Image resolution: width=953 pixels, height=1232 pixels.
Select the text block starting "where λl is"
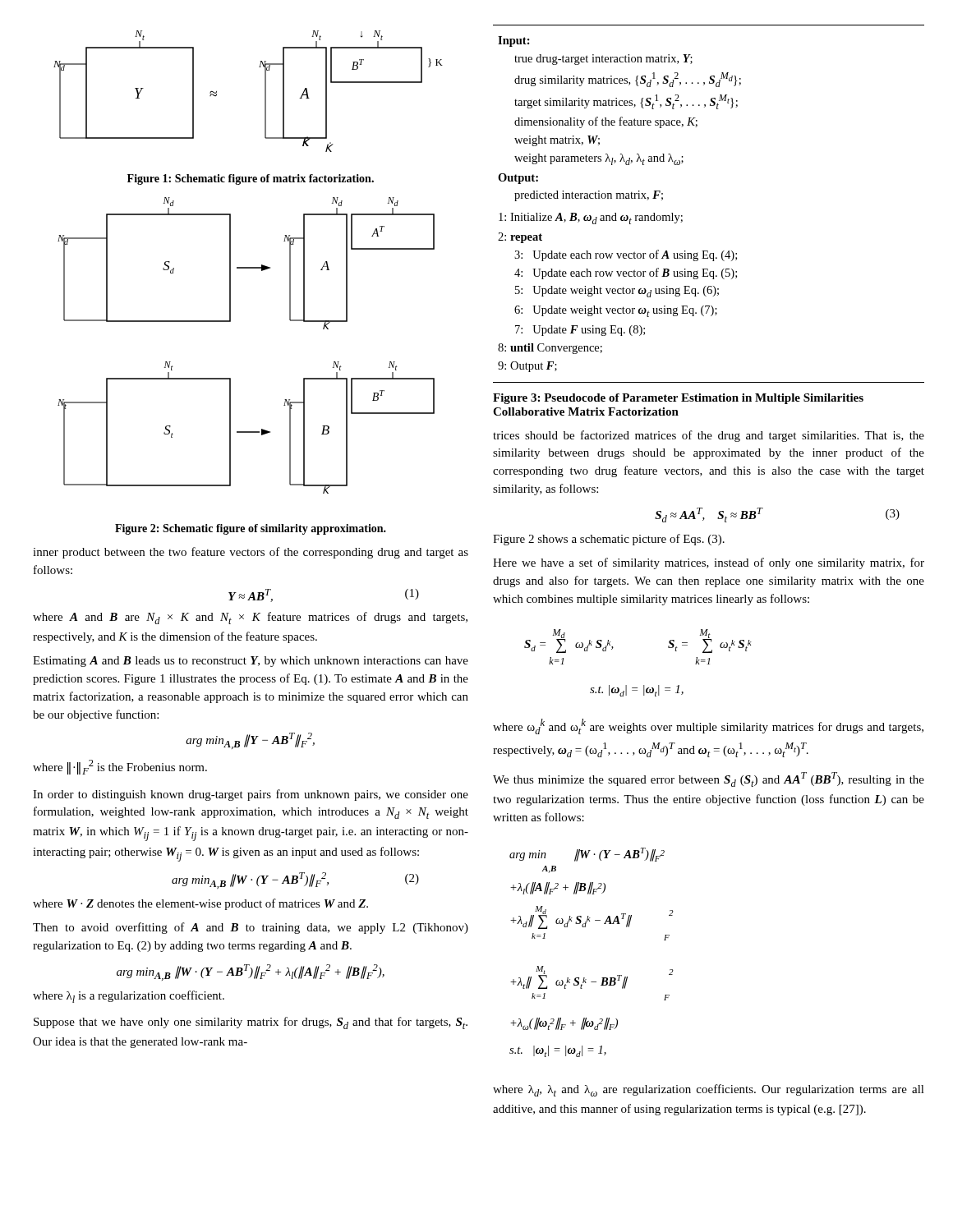(251, 1019)
